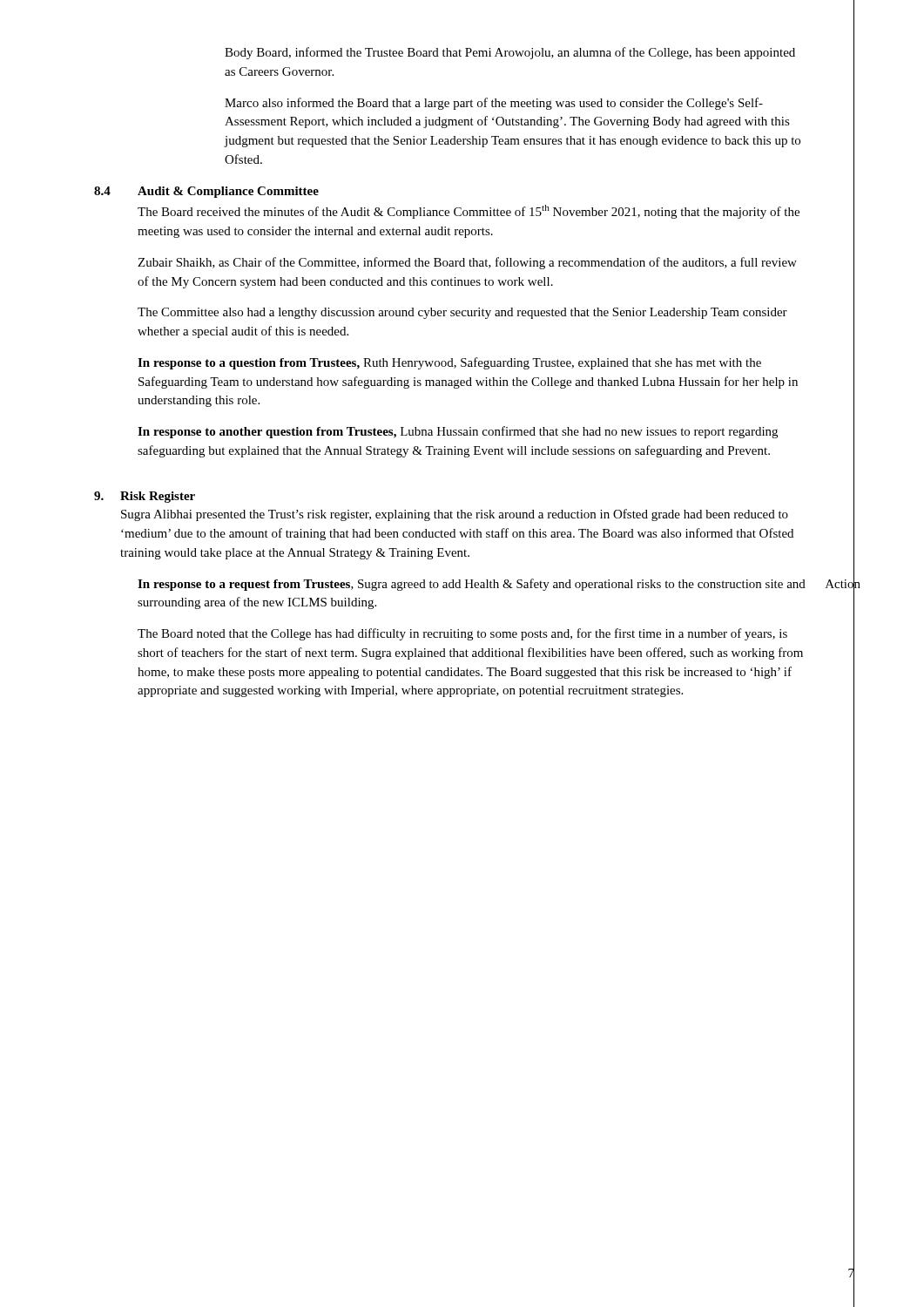Select the region starting "The Committee also had a"
Viewport: 924px width, 1307px height.
click(x=462, y=322)
